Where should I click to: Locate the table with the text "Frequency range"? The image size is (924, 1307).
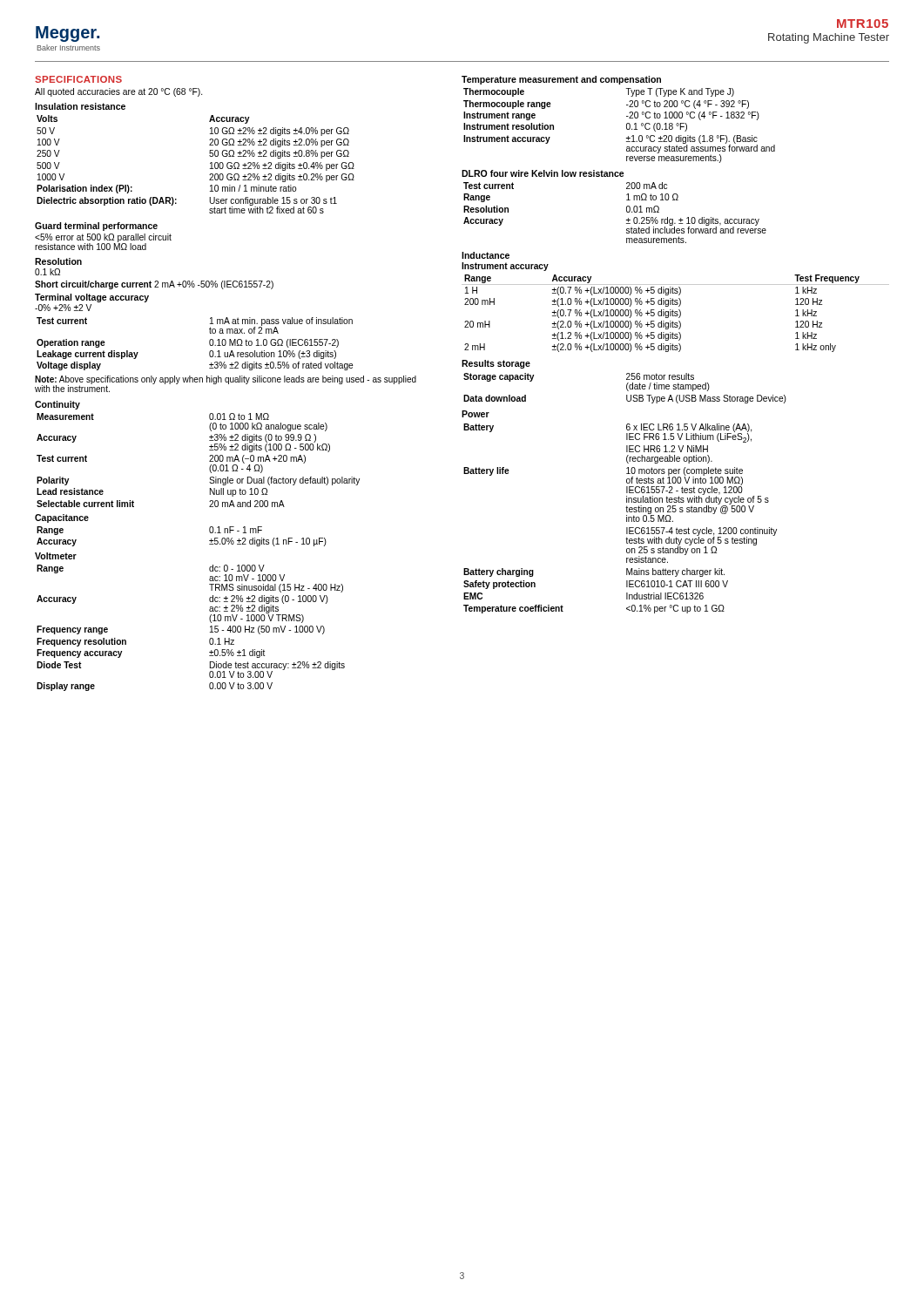[231, 627]
